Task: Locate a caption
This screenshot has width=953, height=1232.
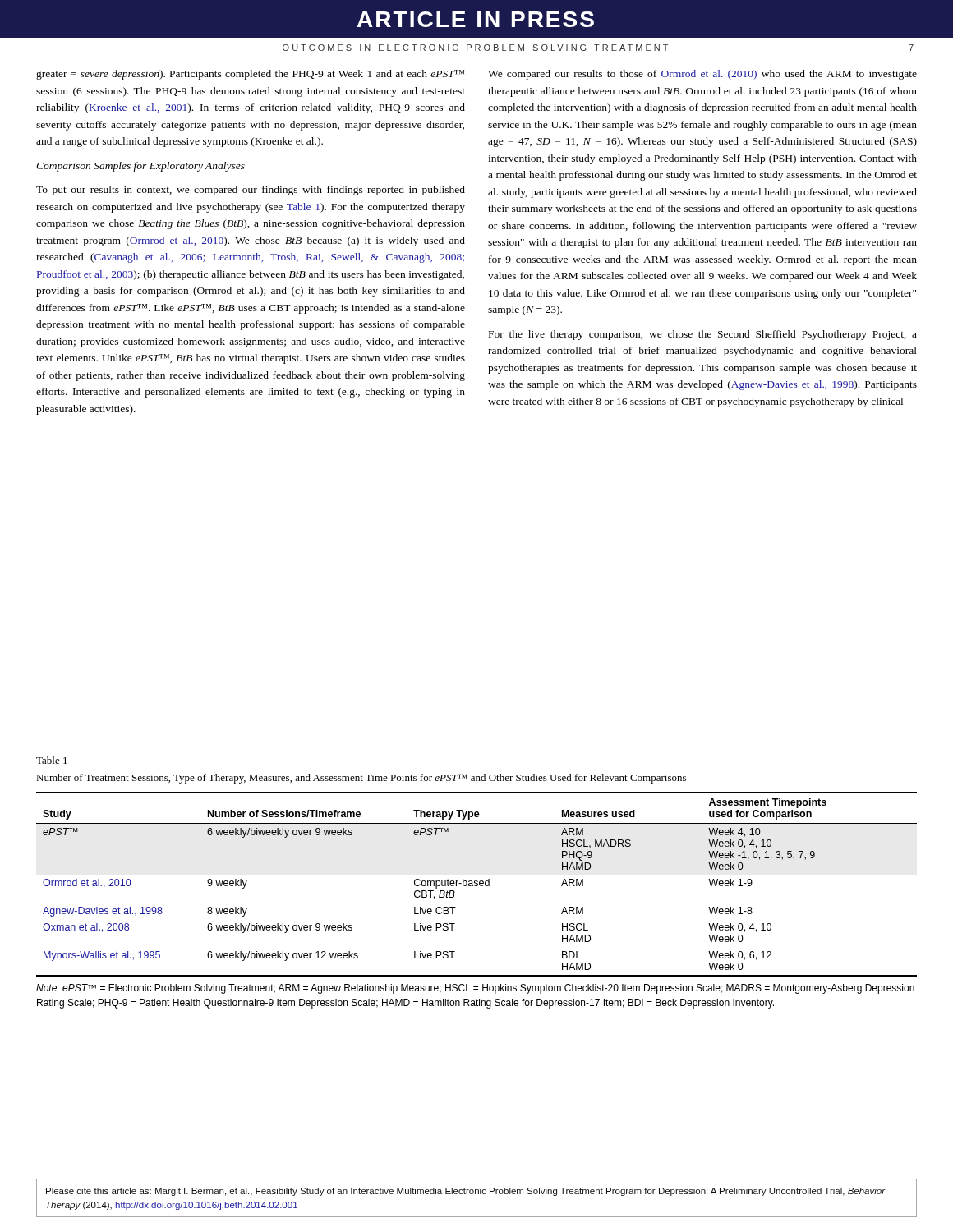Action: coord(361,777)
